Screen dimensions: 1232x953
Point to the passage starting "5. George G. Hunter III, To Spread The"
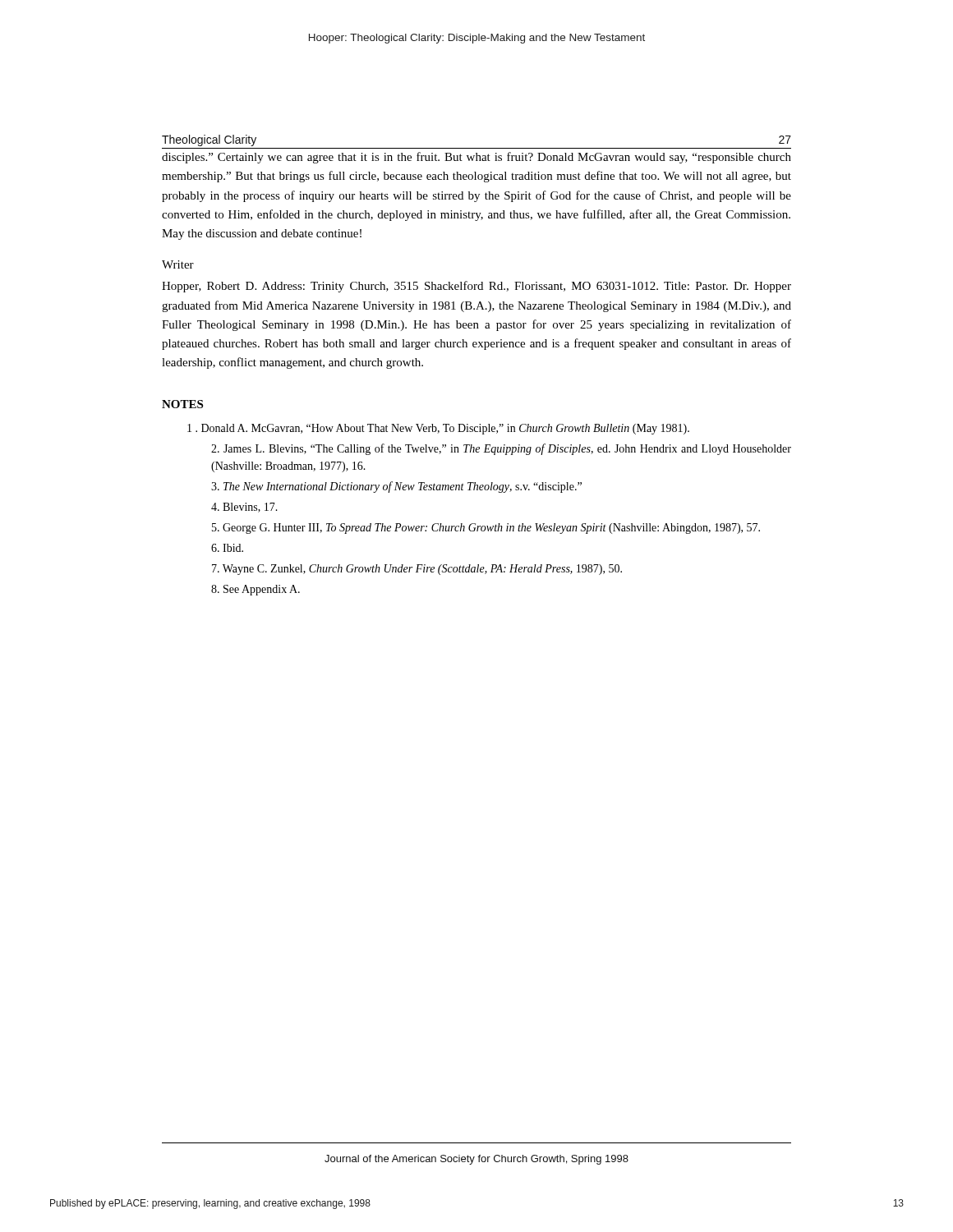[486, 527]
